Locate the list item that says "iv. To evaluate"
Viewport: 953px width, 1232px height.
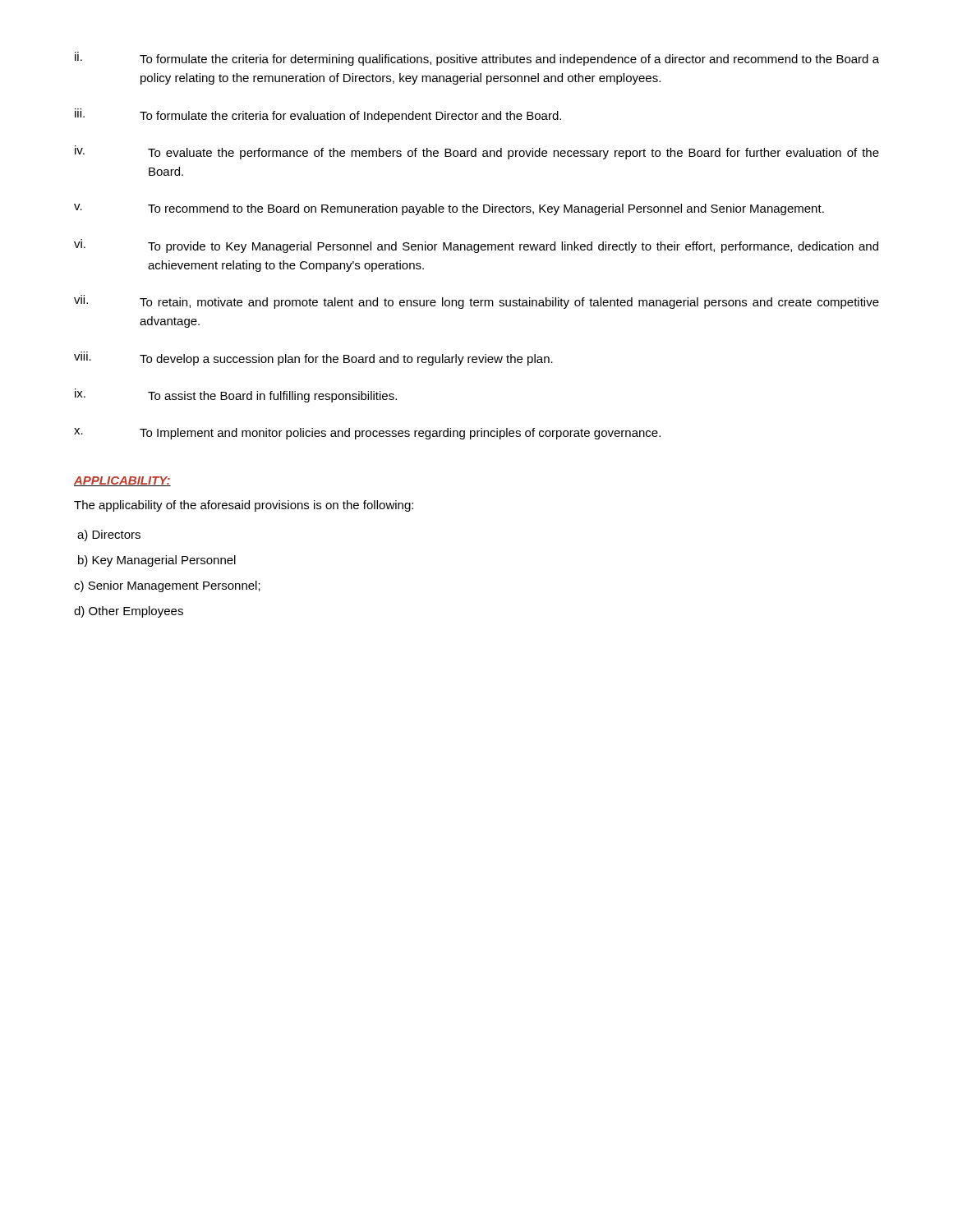[x=476, y=162]
